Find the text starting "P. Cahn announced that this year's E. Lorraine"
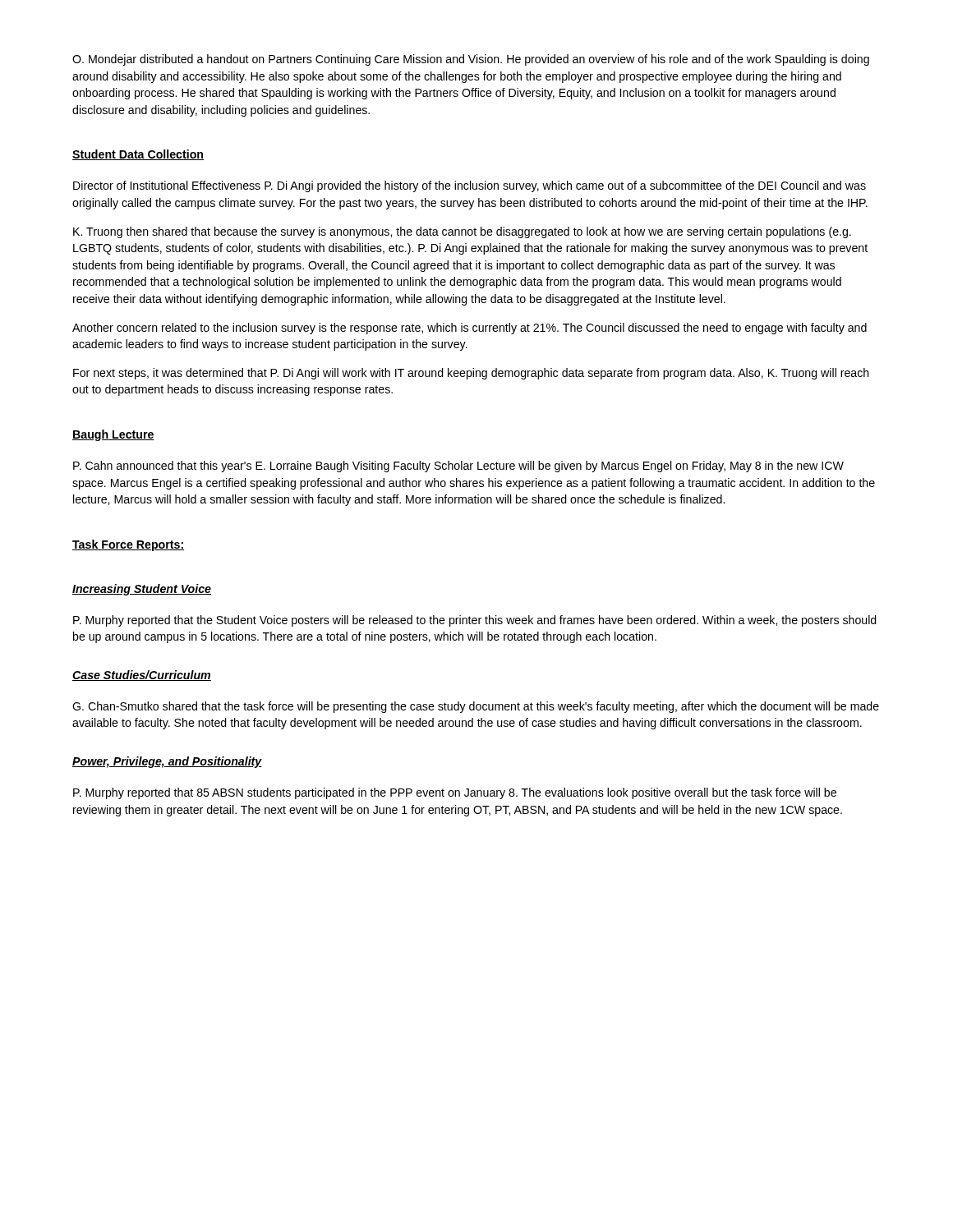Viewport: 953px width, 1232px height. 474,483
